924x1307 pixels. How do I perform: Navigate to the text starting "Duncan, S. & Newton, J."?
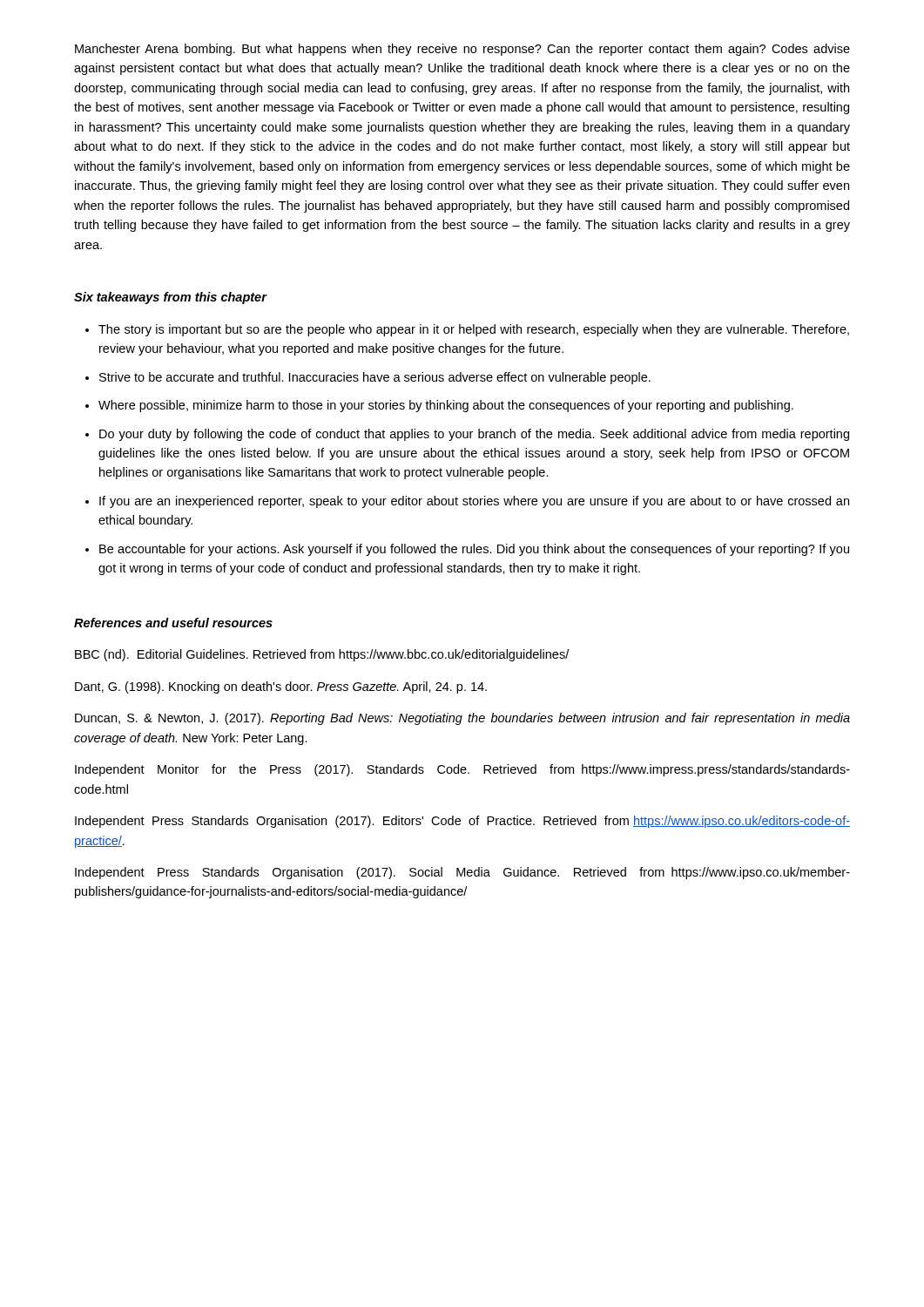(x=462, y=728)
